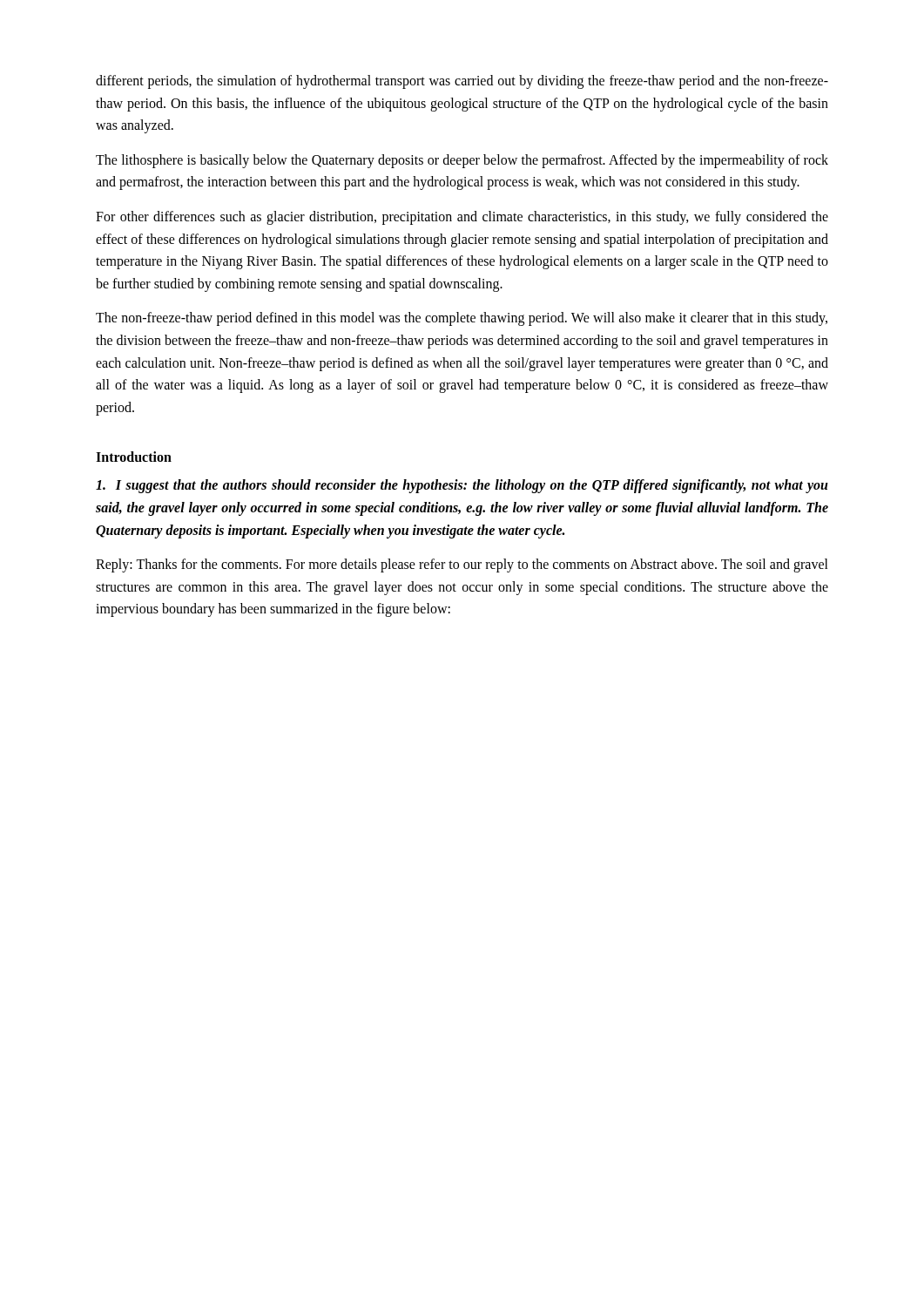Select the text block that reads "The non-freeze-thaw period defined in"
The width and height of the screenshot is (924, 1307).
pos(462,362)
